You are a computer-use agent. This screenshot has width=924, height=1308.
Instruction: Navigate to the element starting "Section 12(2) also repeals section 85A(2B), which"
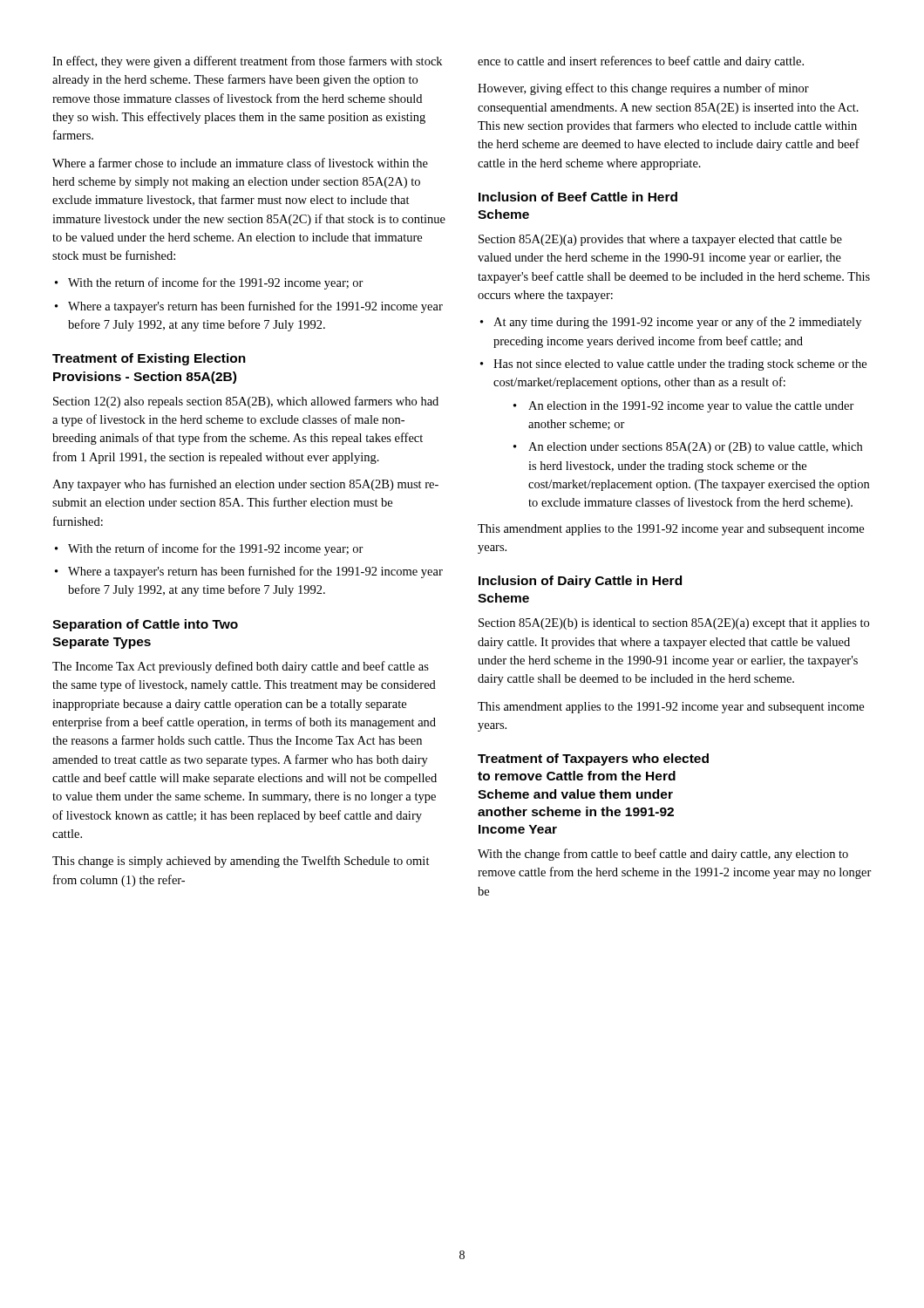pos(246,429)
